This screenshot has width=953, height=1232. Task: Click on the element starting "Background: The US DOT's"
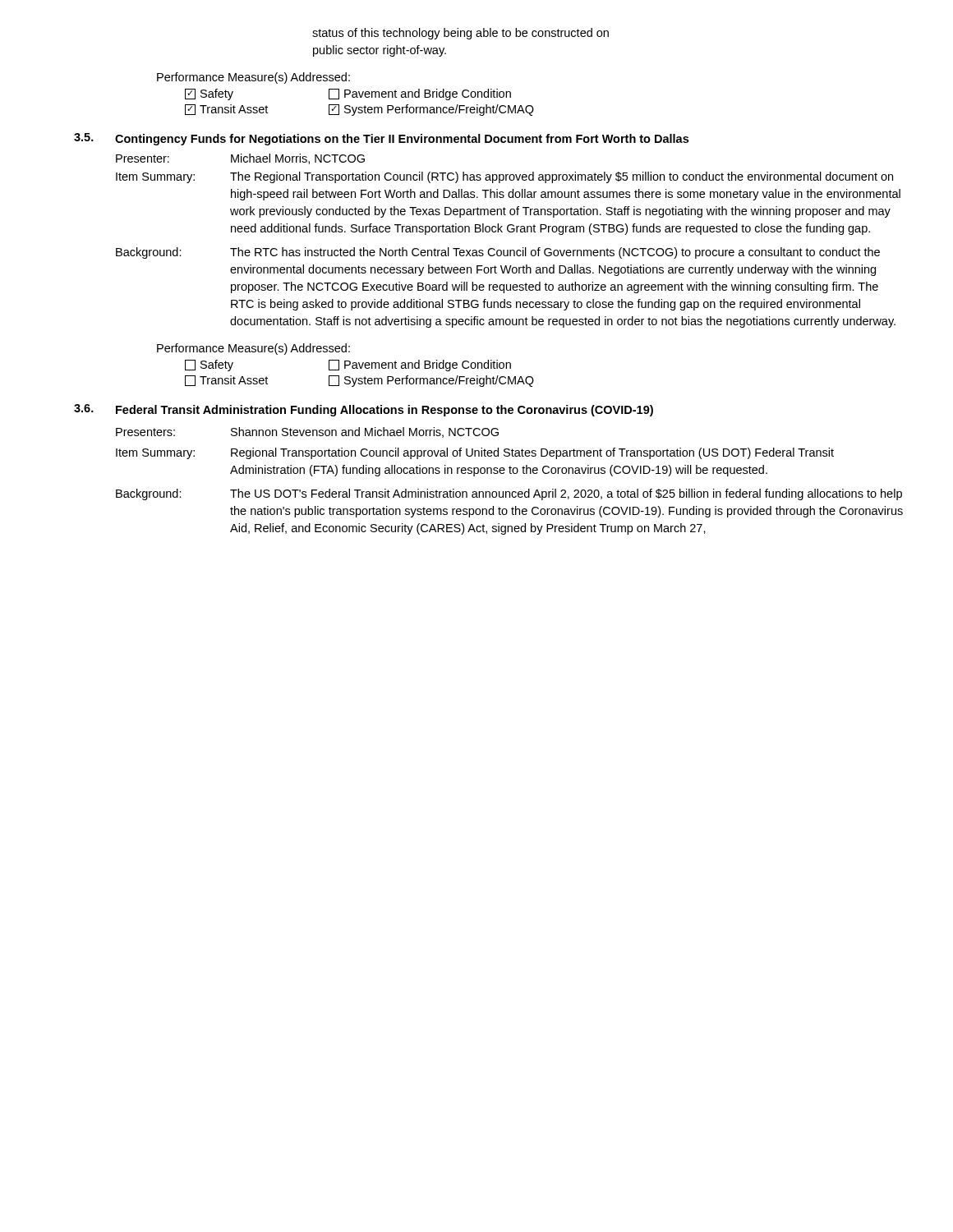[509, 511]
